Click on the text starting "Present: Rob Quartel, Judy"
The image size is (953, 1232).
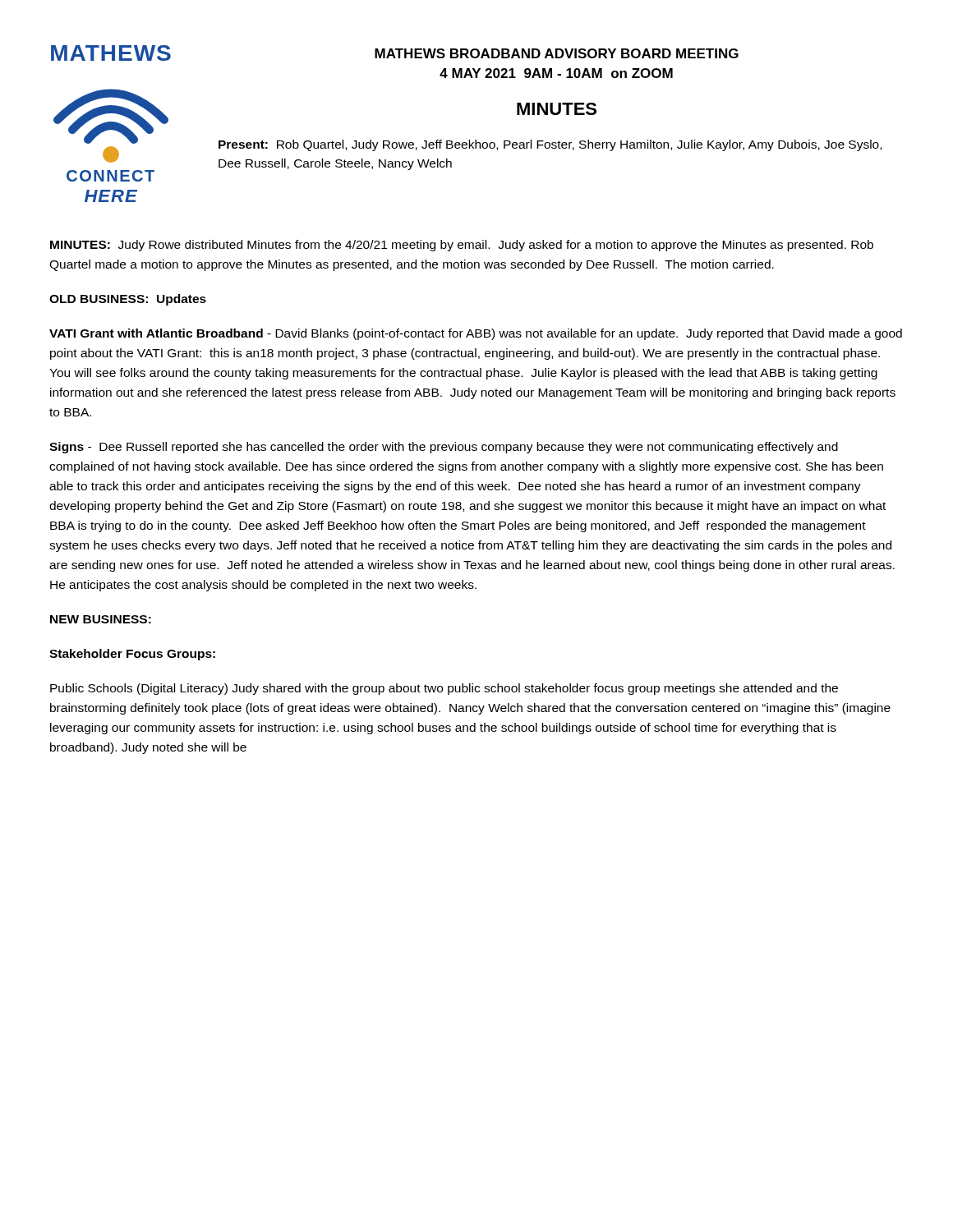pos(550,153)
